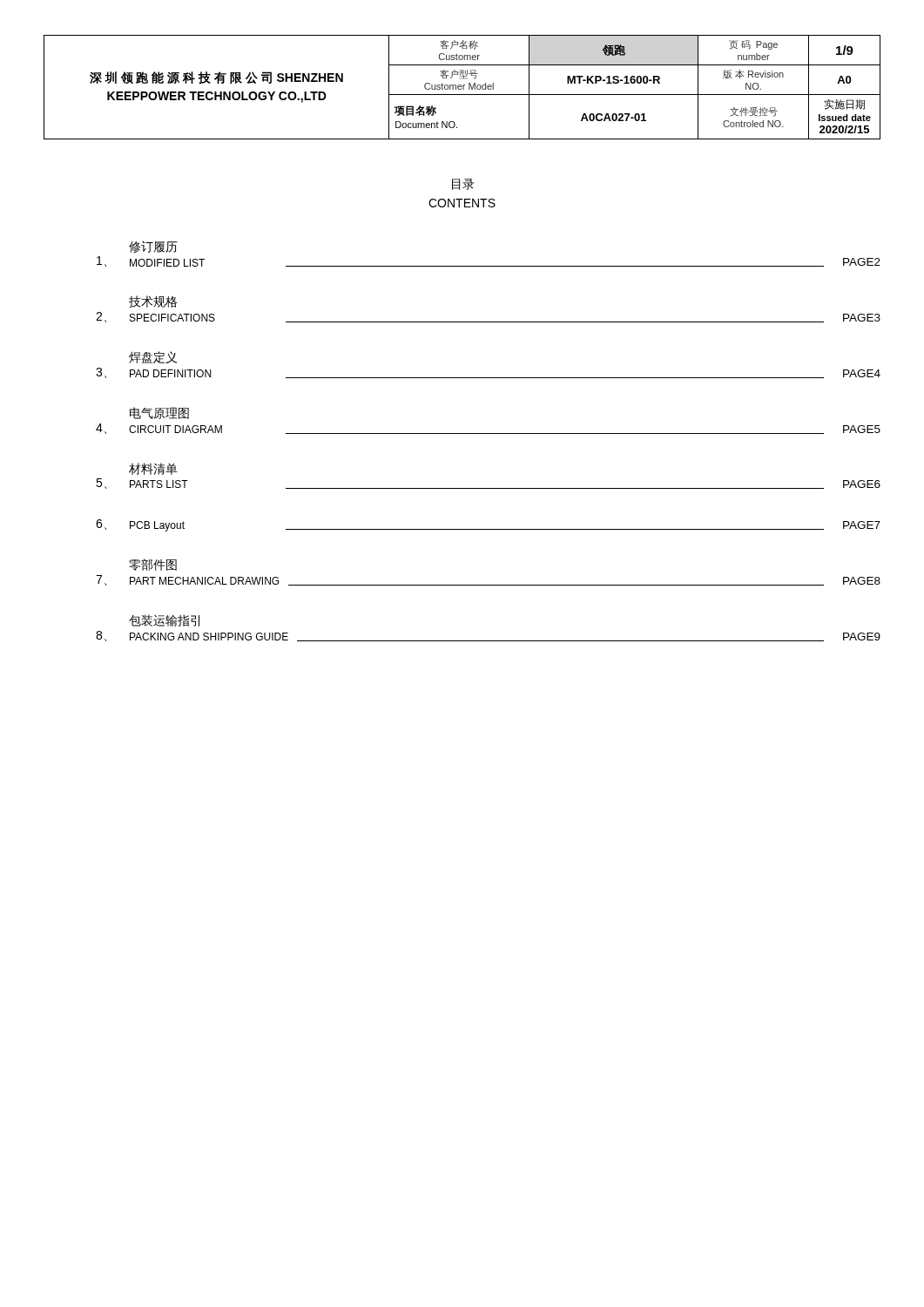Navigate to the region starting "2、 技术规格 SPECIFICATIONS PAGE3"
Viewport: 924px width, 1307px height.
(488, 310)
